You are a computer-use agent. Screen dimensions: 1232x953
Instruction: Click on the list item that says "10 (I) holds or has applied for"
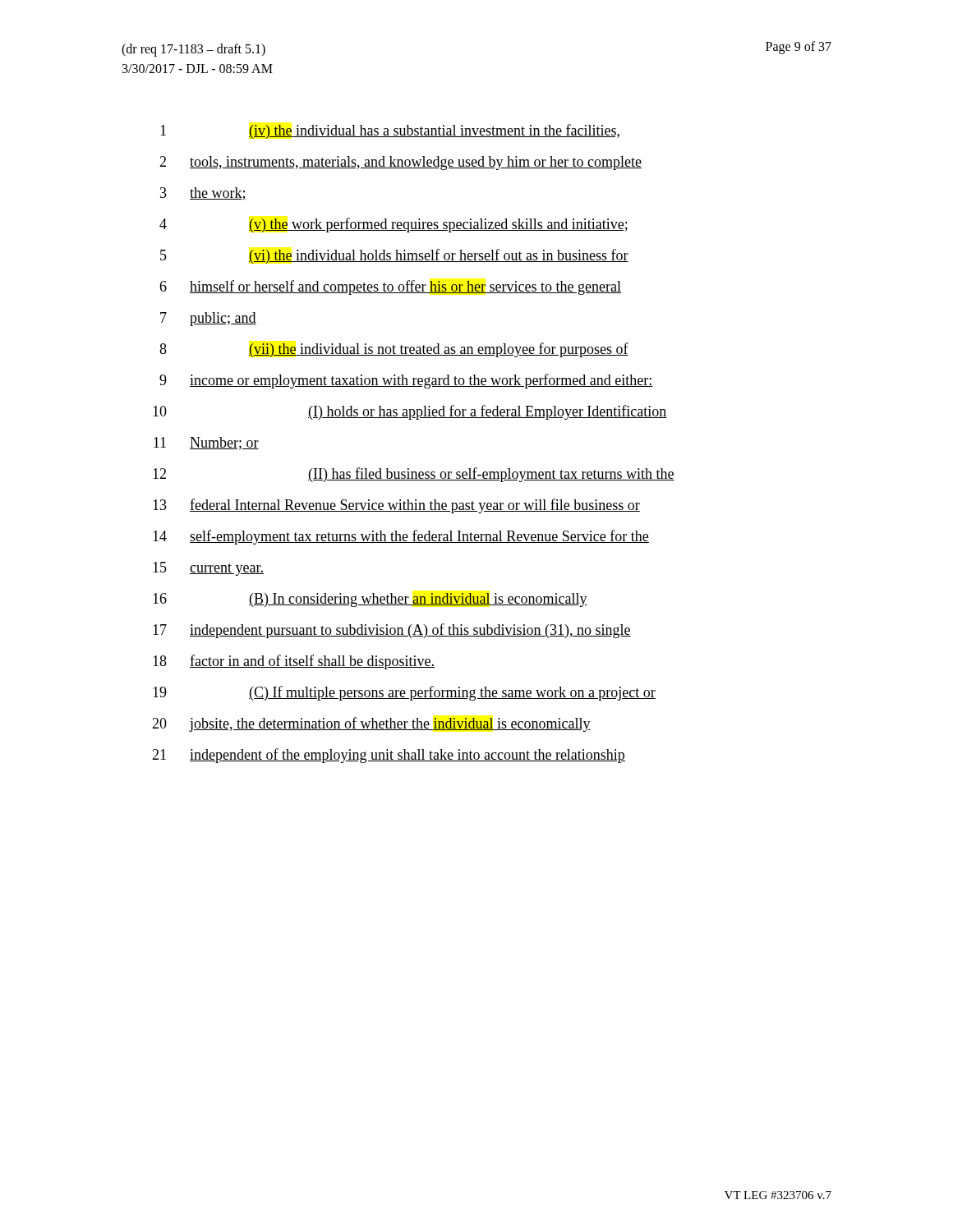476,412
